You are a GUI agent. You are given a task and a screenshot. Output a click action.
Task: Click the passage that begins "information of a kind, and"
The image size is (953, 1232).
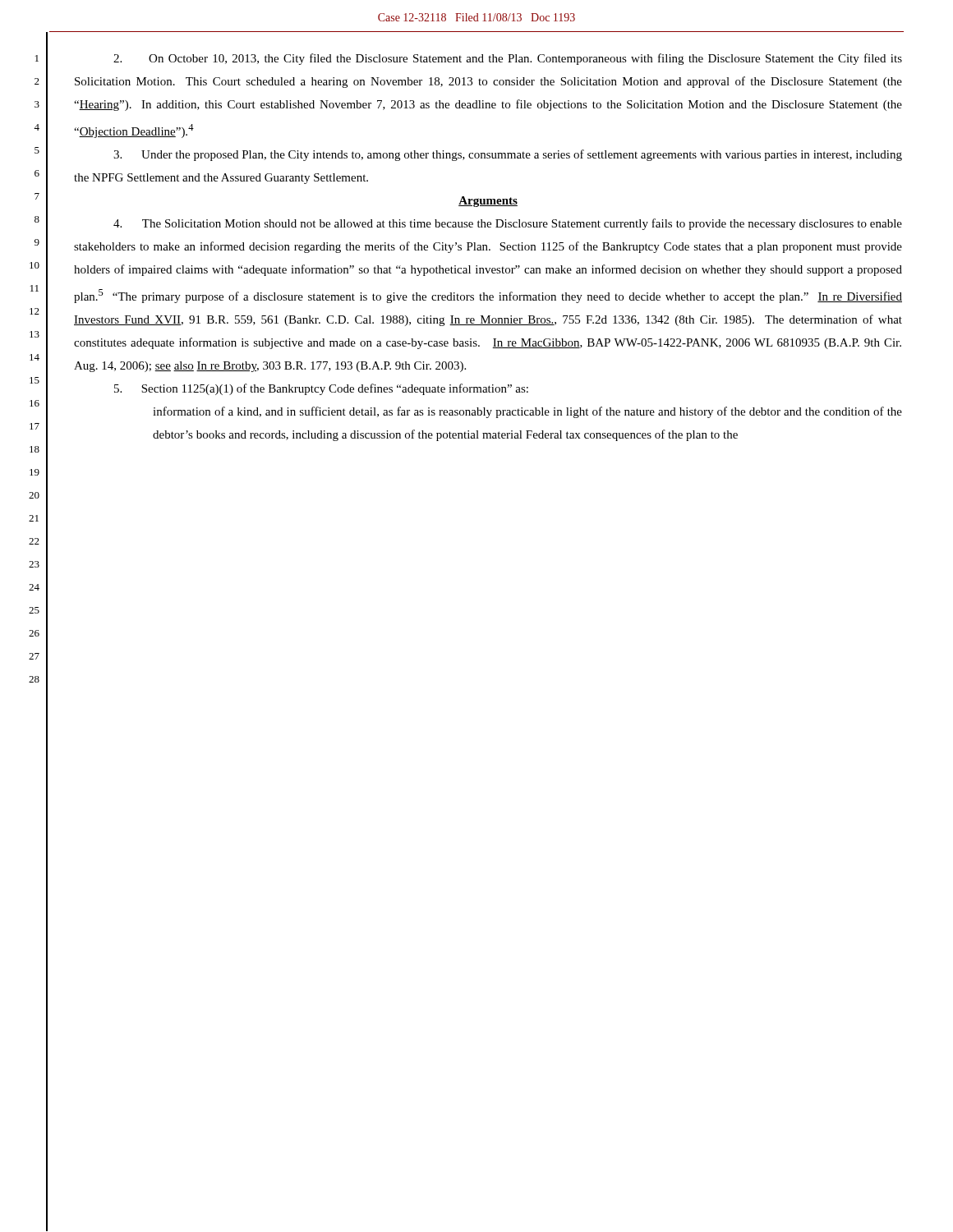527,423
